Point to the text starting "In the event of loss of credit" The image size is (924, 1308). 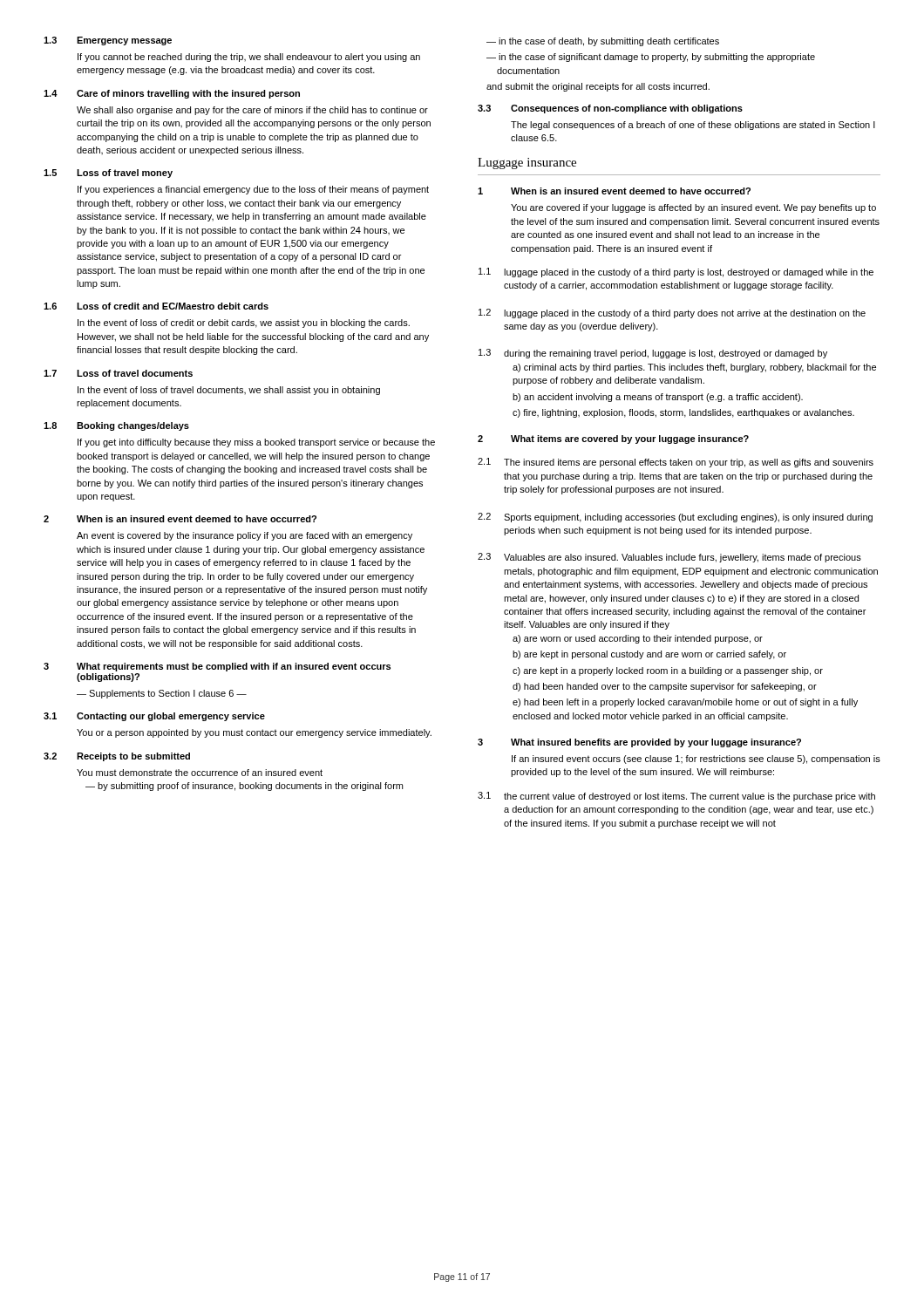point(253,336)
